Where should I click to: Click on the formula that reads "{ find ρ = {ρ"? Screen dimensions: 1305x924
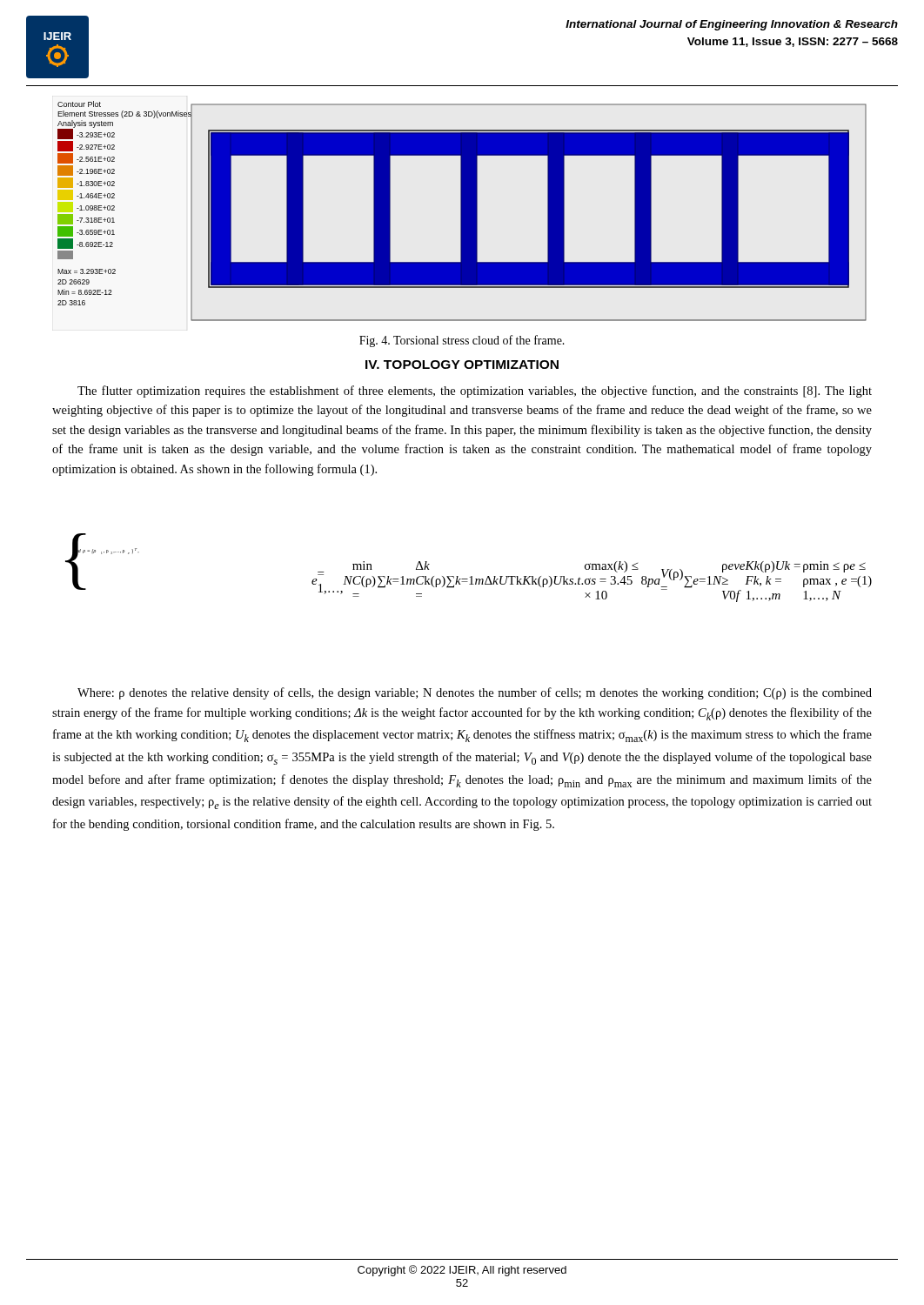(462, 581)
